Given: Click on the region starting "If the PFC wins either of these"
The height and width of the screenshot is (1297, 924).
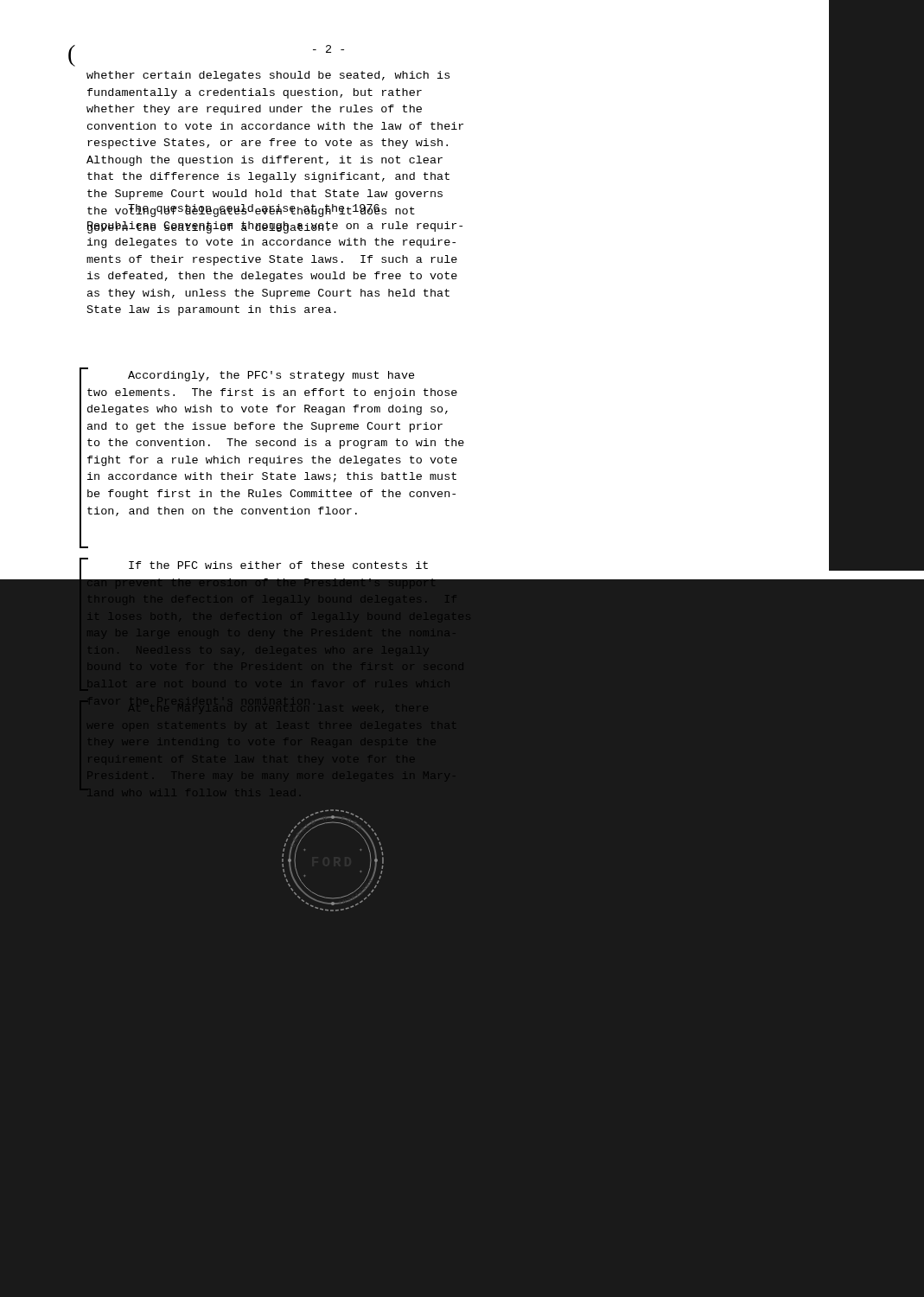Looking at the screenshot, I should (x=279, y=569).
